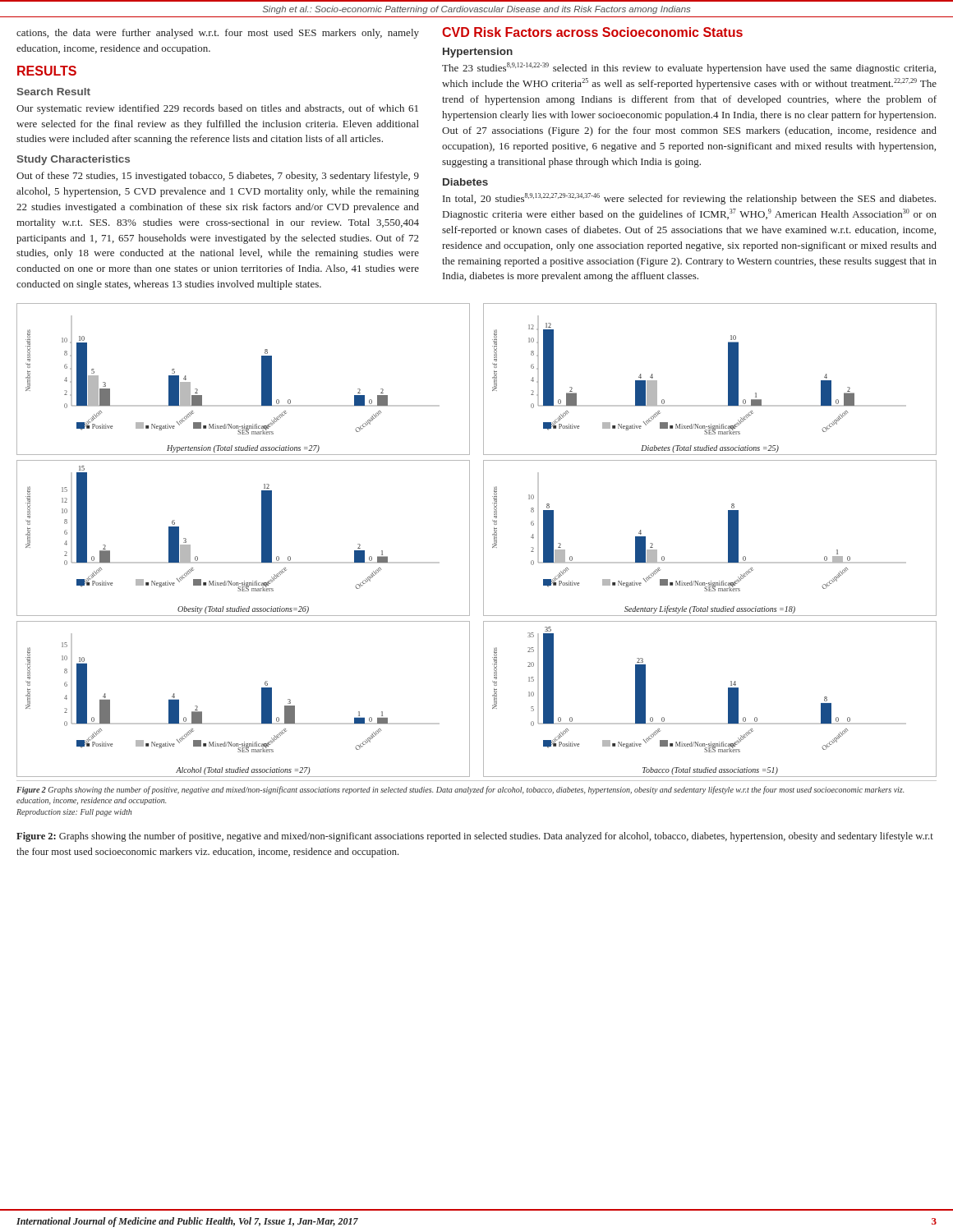Click on the text block containing "The 23 studies8,9,12-14,22-39 selected in"
This screenshot has width=953, height=1232.
(x=689, y=115)
